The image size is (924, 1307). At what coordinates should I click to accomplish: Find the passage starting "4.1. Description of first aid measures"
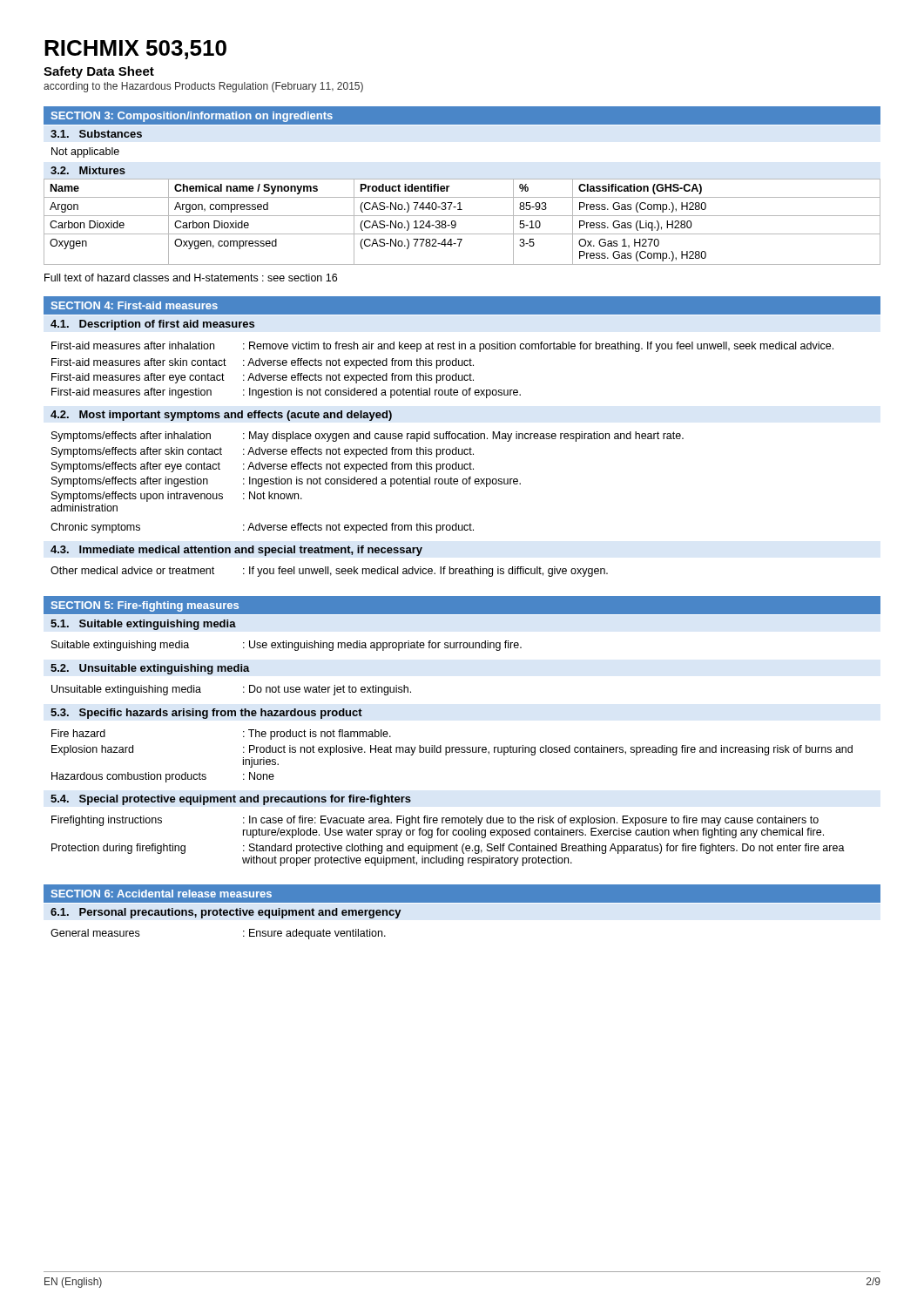pyautogui.click(x=153, y=324)
